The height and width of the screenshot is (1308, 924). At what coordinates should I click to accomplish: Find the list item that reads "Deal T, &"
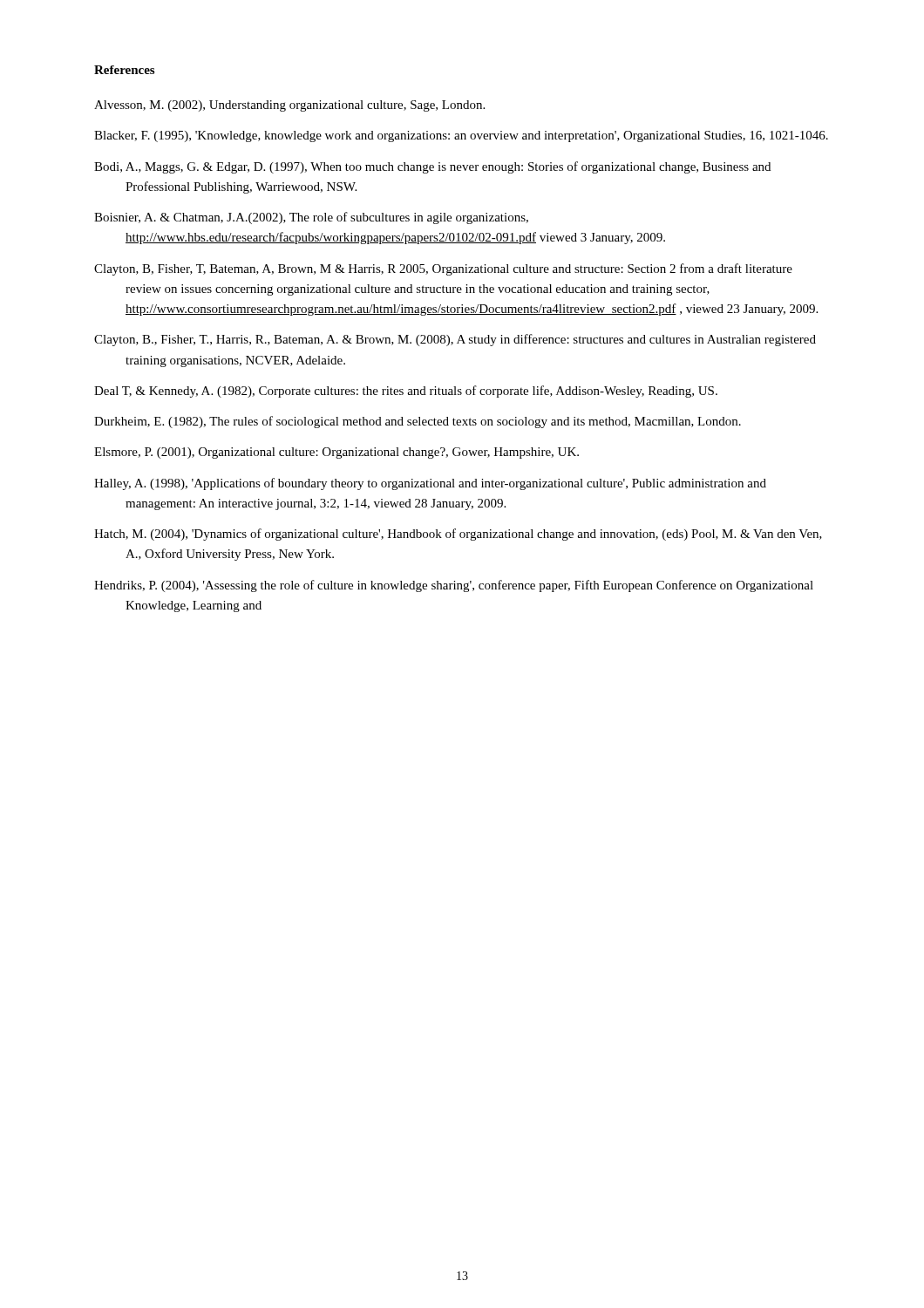click(x=406, y=390)
